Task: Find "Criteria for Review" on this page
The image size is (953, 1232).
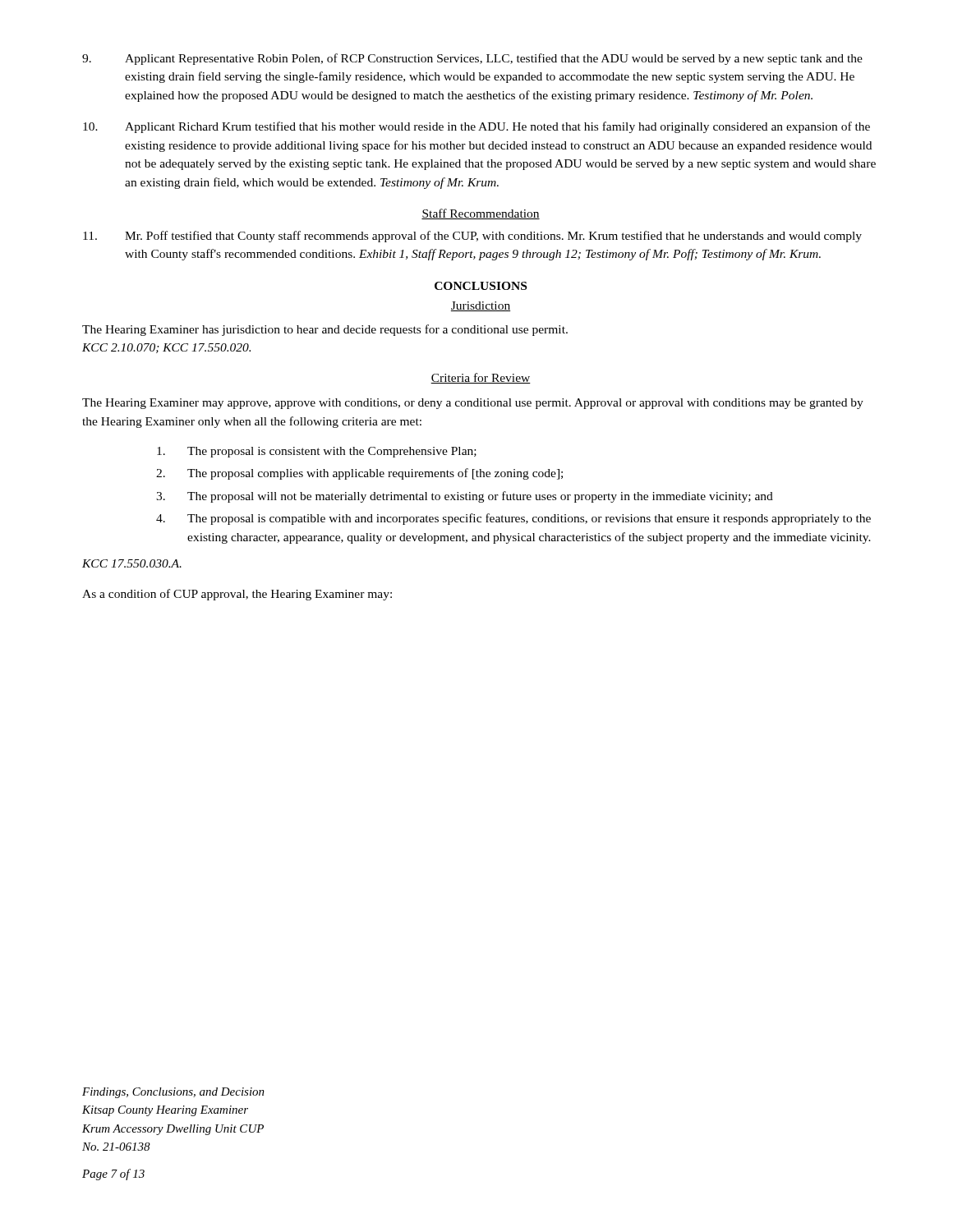Action: 481,377
